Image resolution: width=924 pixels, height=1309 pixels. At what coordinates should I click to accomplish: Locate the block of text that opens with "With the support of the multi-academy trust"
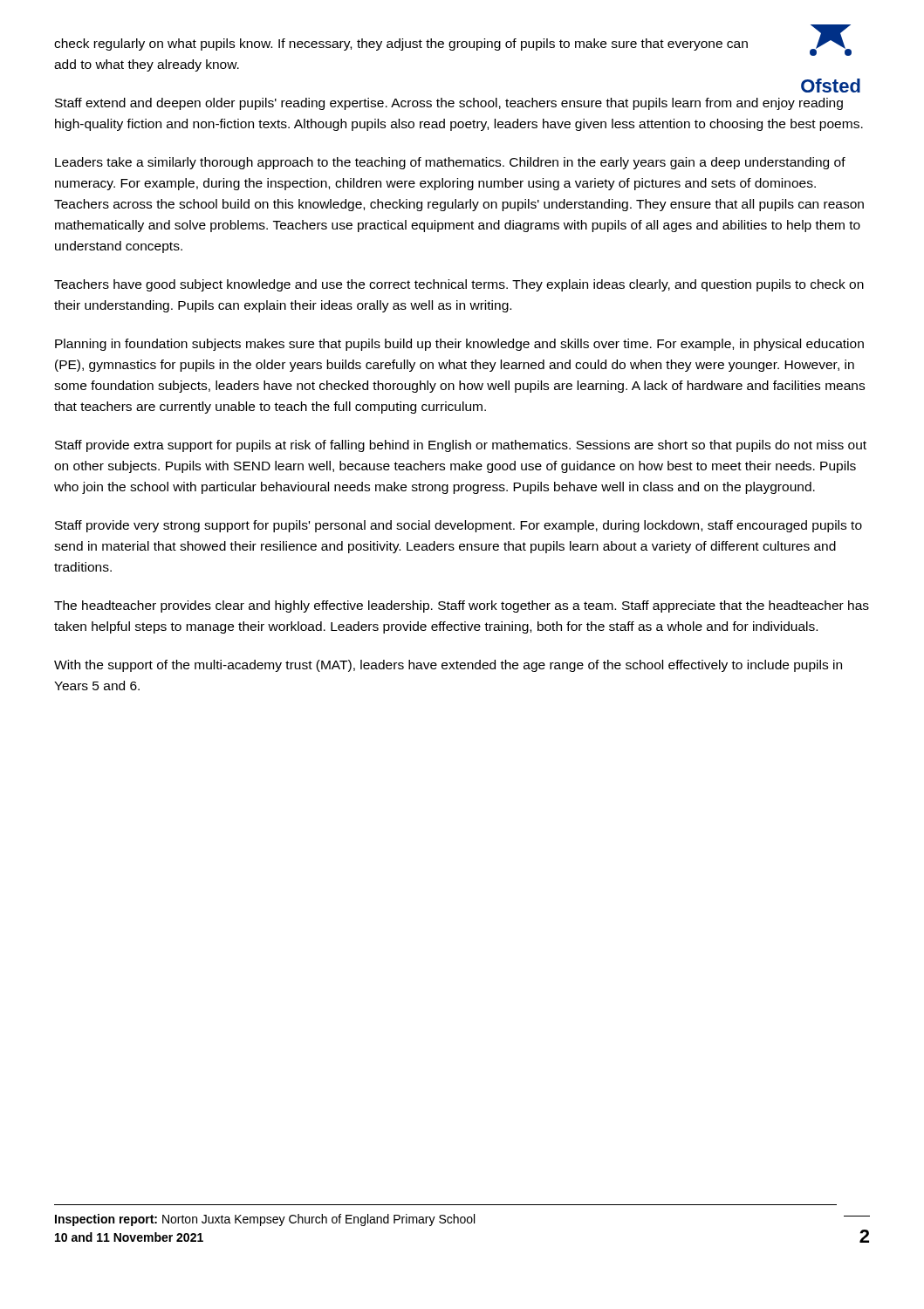coord(449,675)
